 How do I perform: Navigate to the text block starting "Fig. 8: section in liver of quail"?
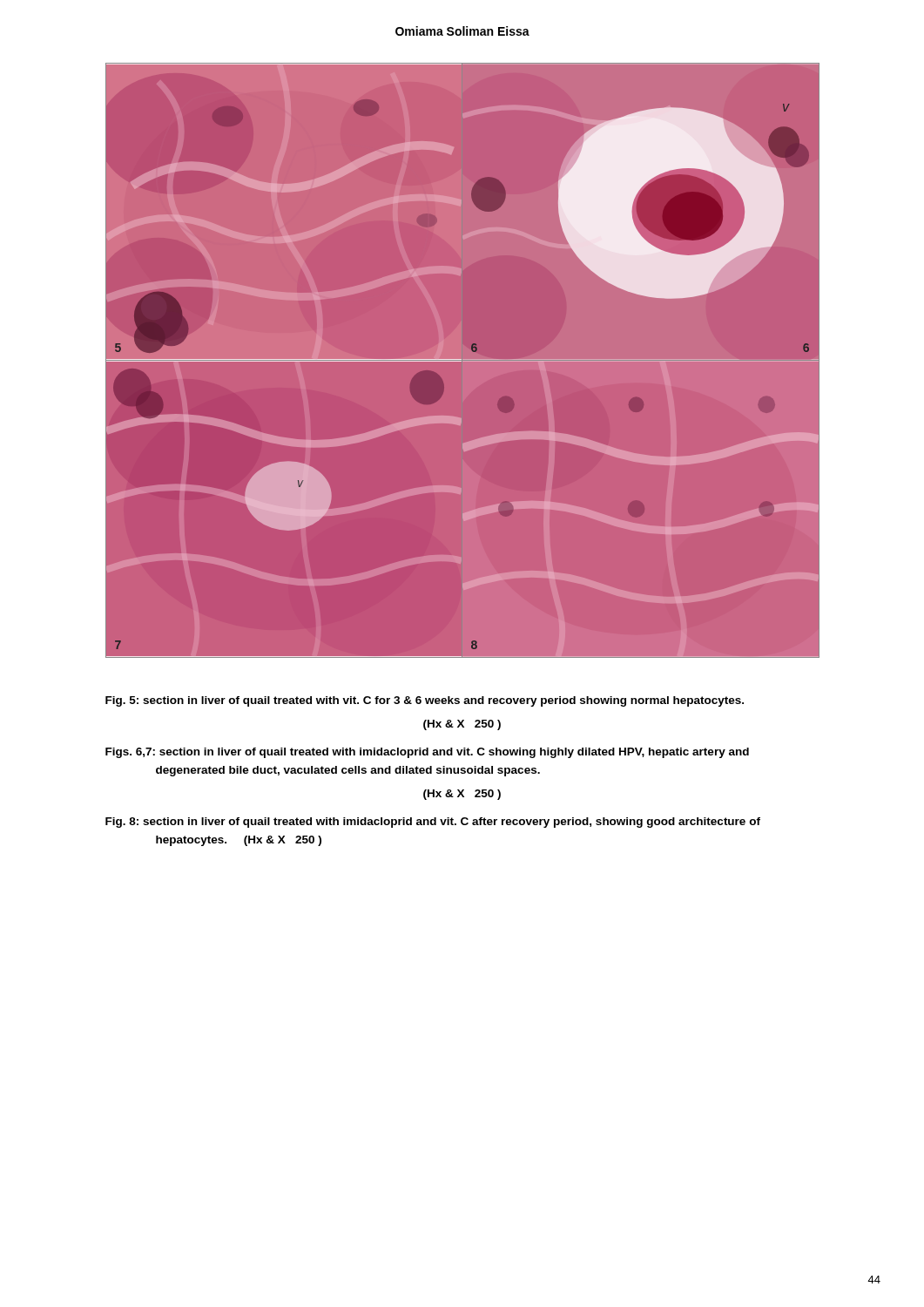pos(433,830)
